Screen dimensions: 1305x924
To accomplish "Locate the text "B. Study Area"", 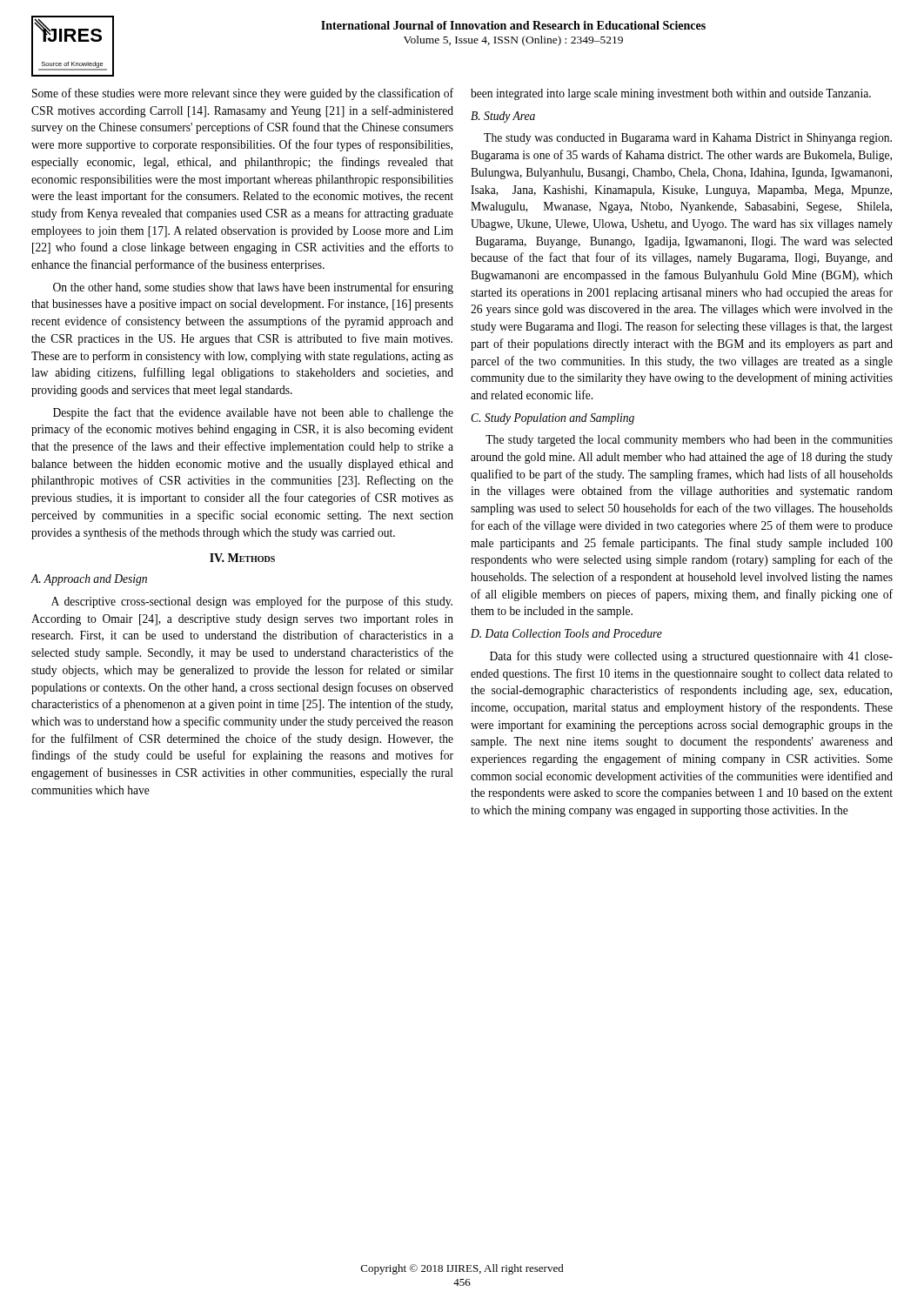I will [503, 116].
